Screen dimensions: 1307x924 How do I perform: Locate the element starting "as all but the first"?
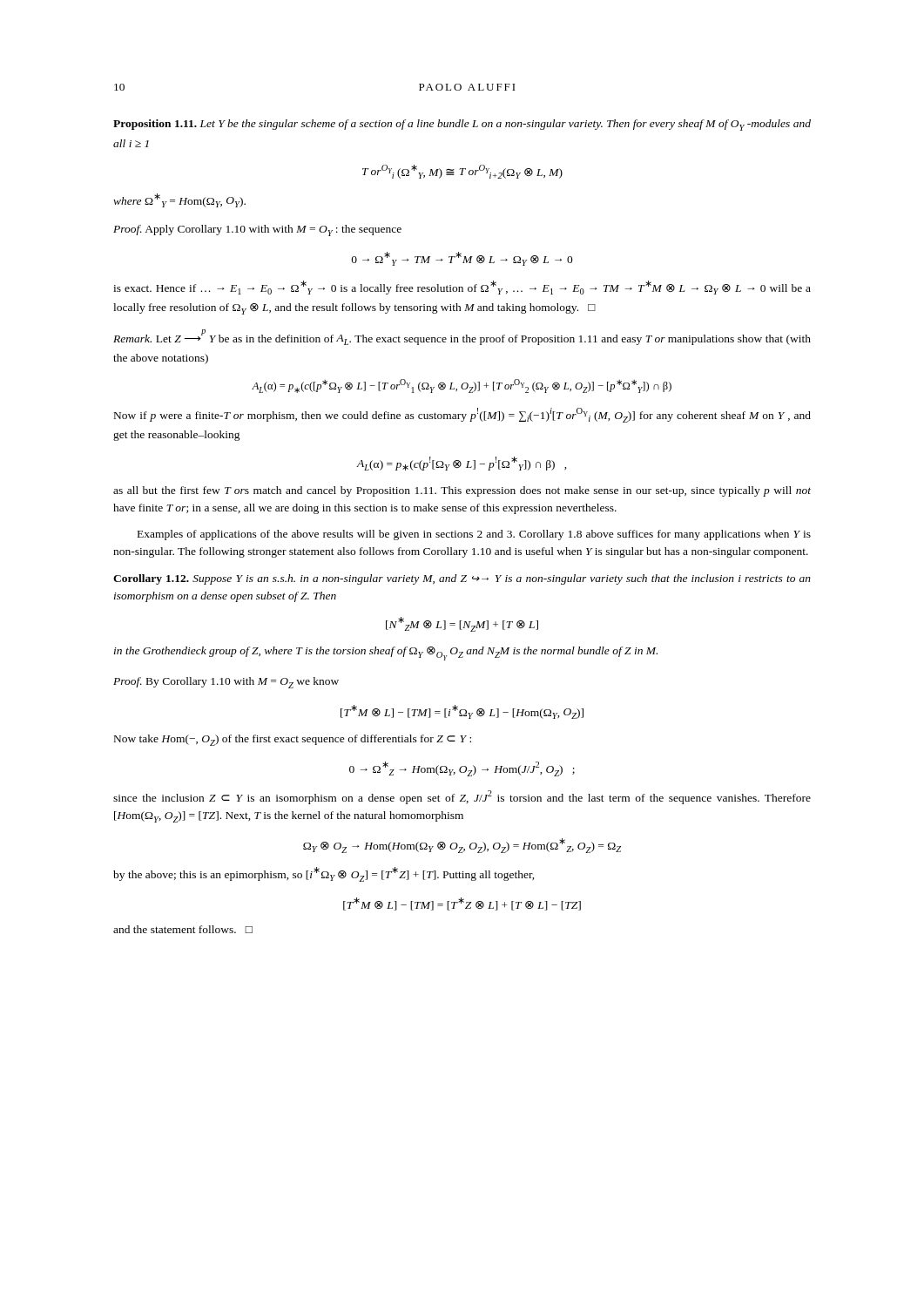point(462,499)
